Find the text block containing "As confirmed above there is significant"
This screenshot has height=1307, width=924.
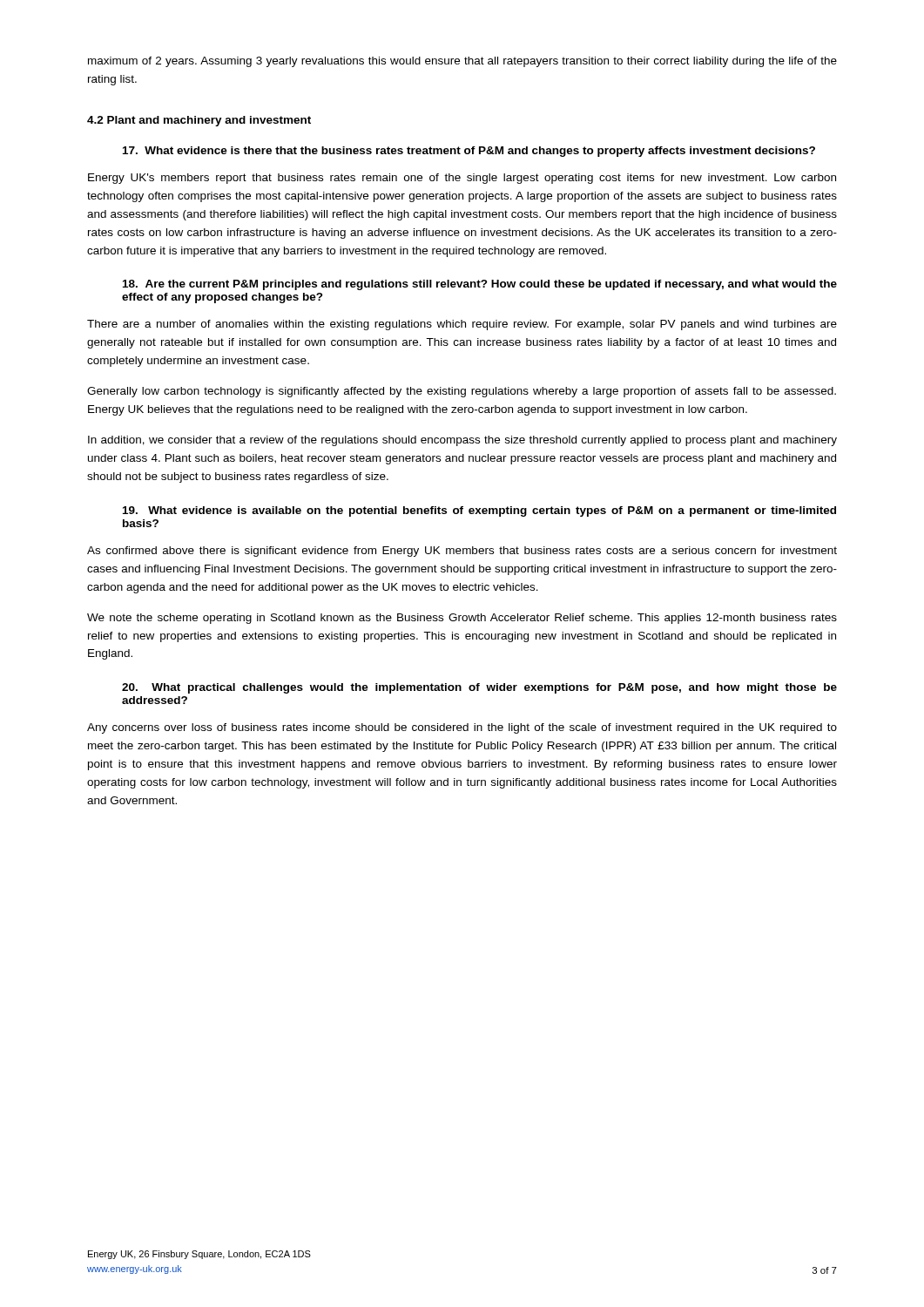click(462, 568)
